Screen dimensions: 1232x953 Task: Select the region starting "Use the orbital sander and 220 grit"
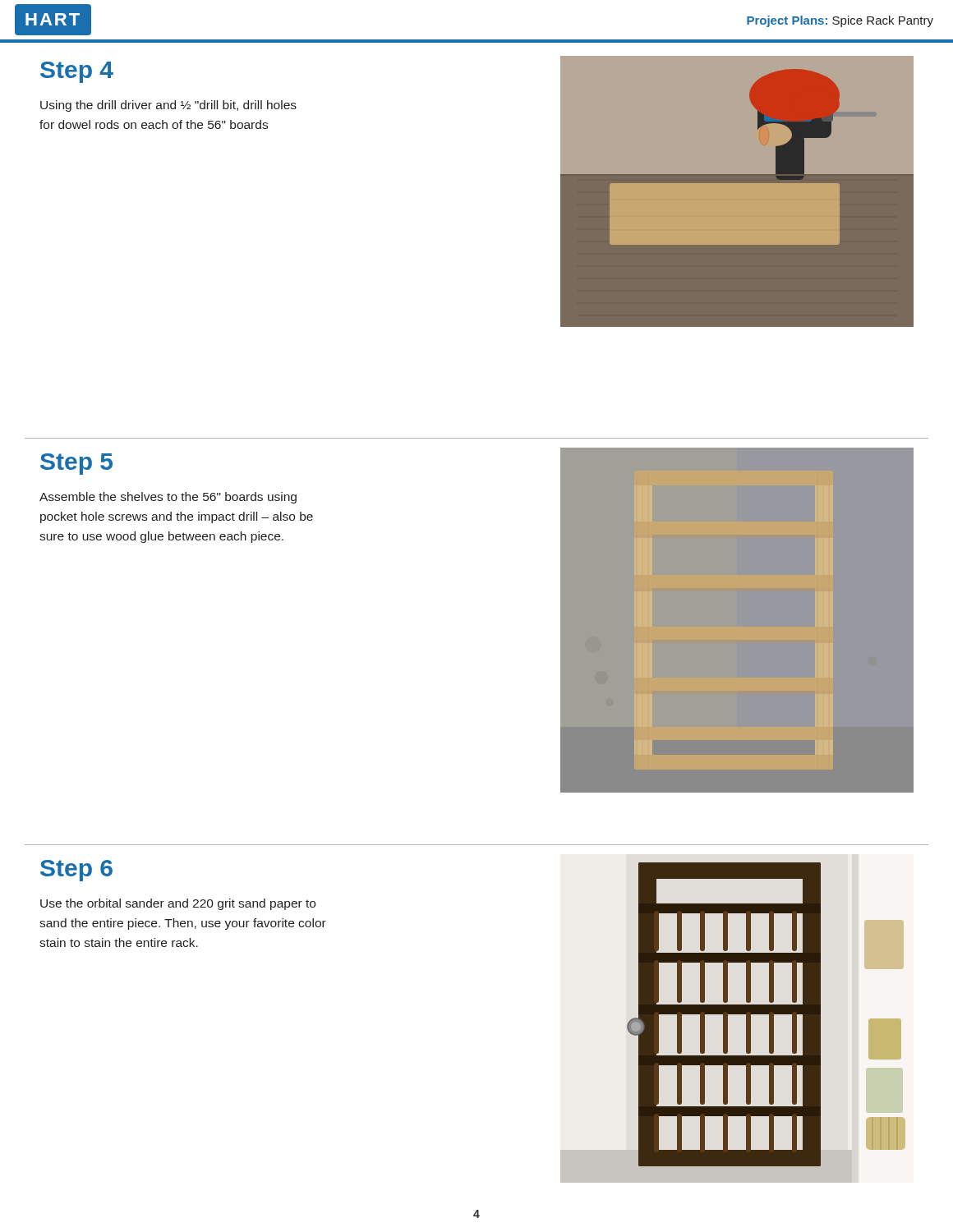point(183,923)
